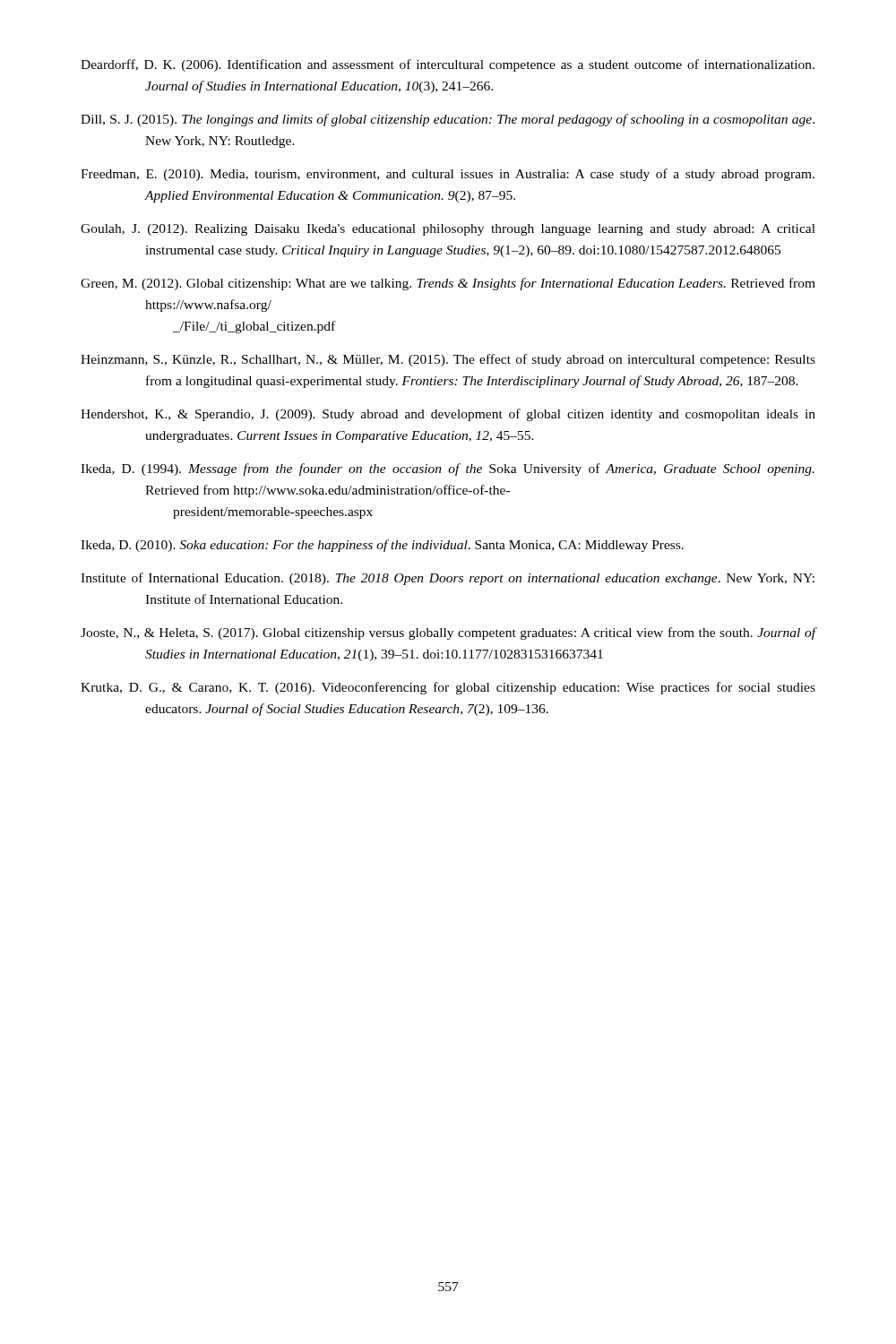Point to the block beginning "Ikeda, D. (1994). Message from the"
896x1344 pixels.
pyautogui.click(x=448, y=490)
